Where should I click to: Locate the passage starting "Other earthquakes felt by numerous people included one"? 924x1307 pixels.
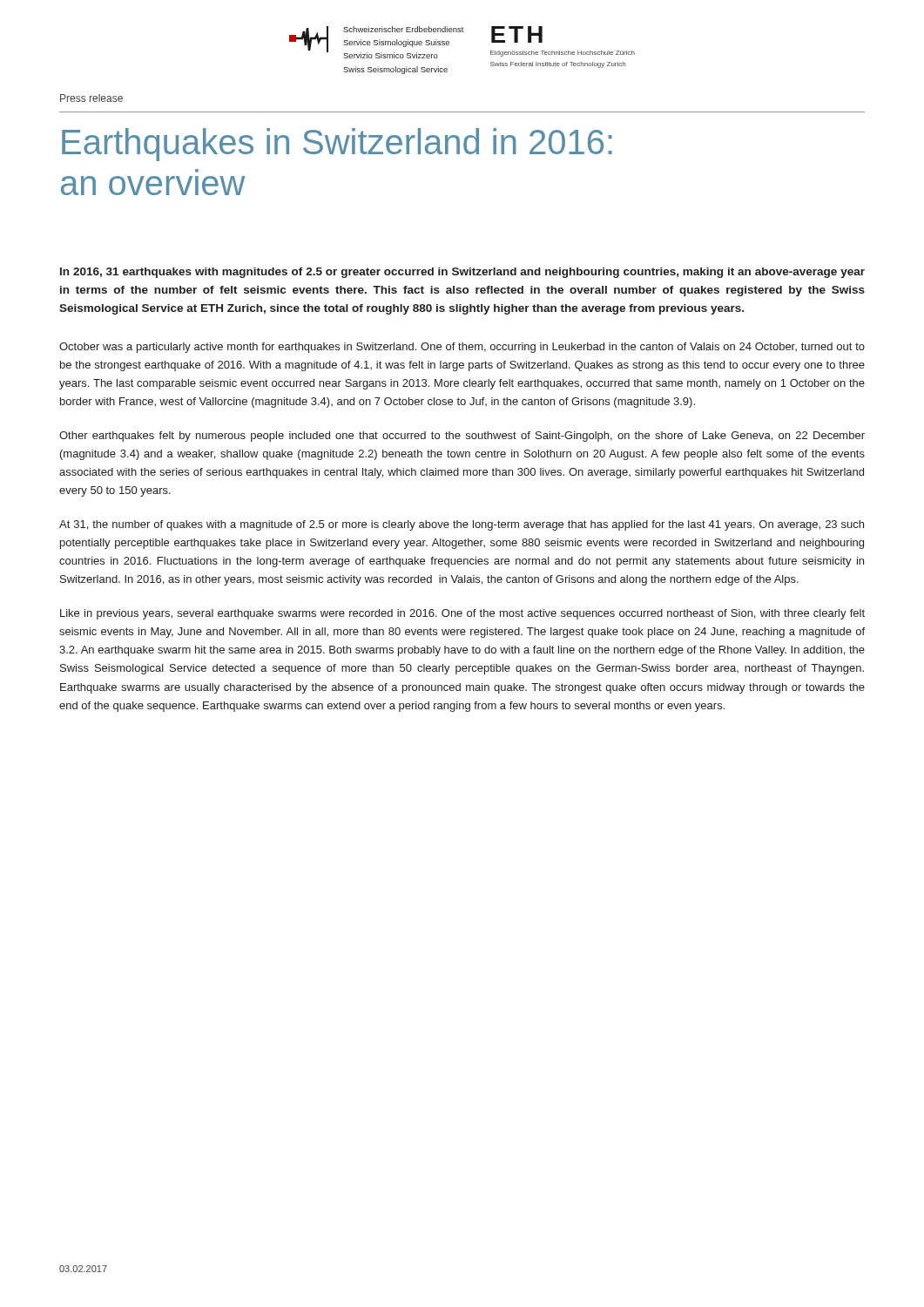point(462,463)
